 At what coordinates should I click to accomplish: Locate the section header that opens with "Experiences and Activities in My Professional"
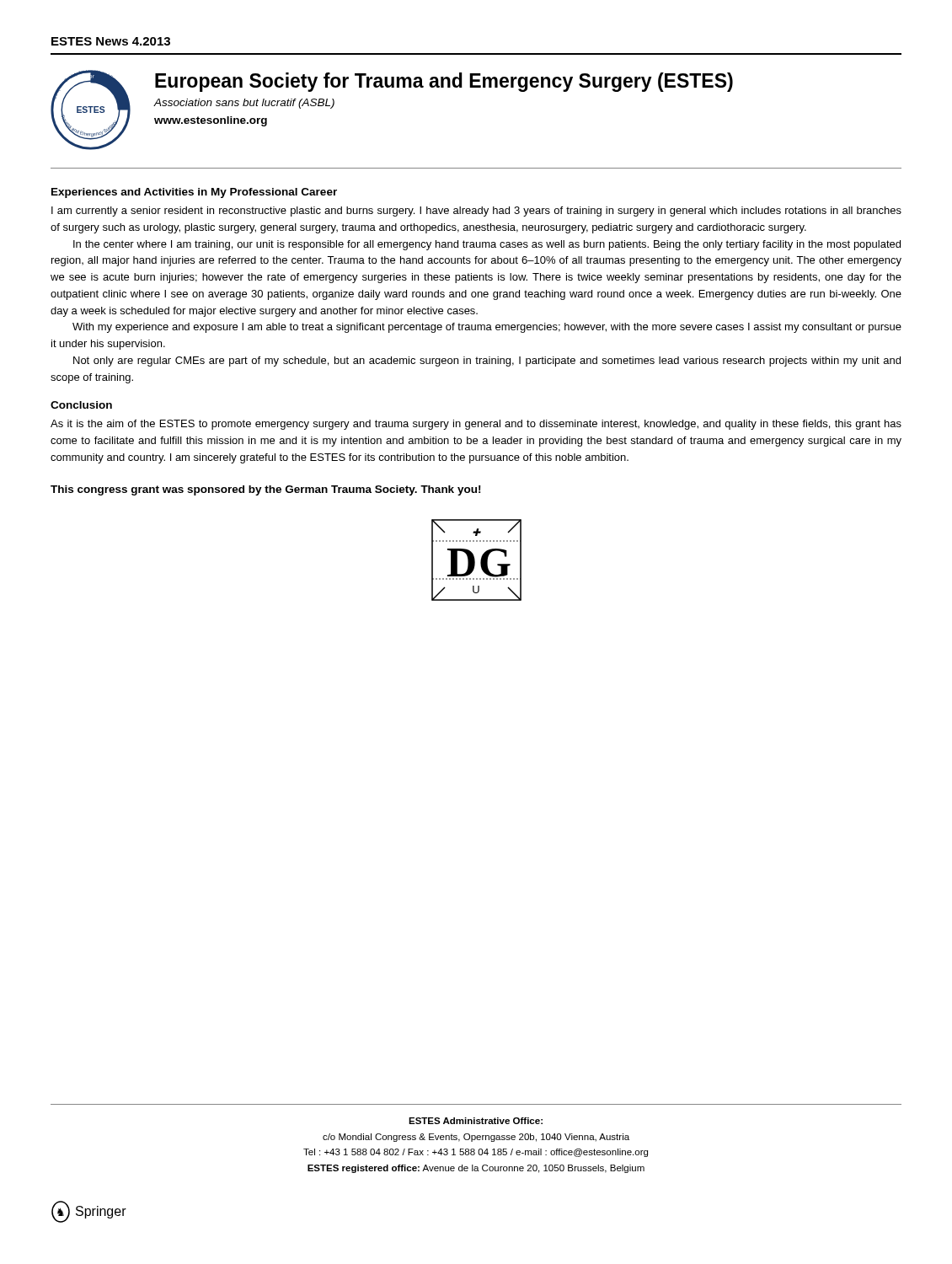coord(194,192)
